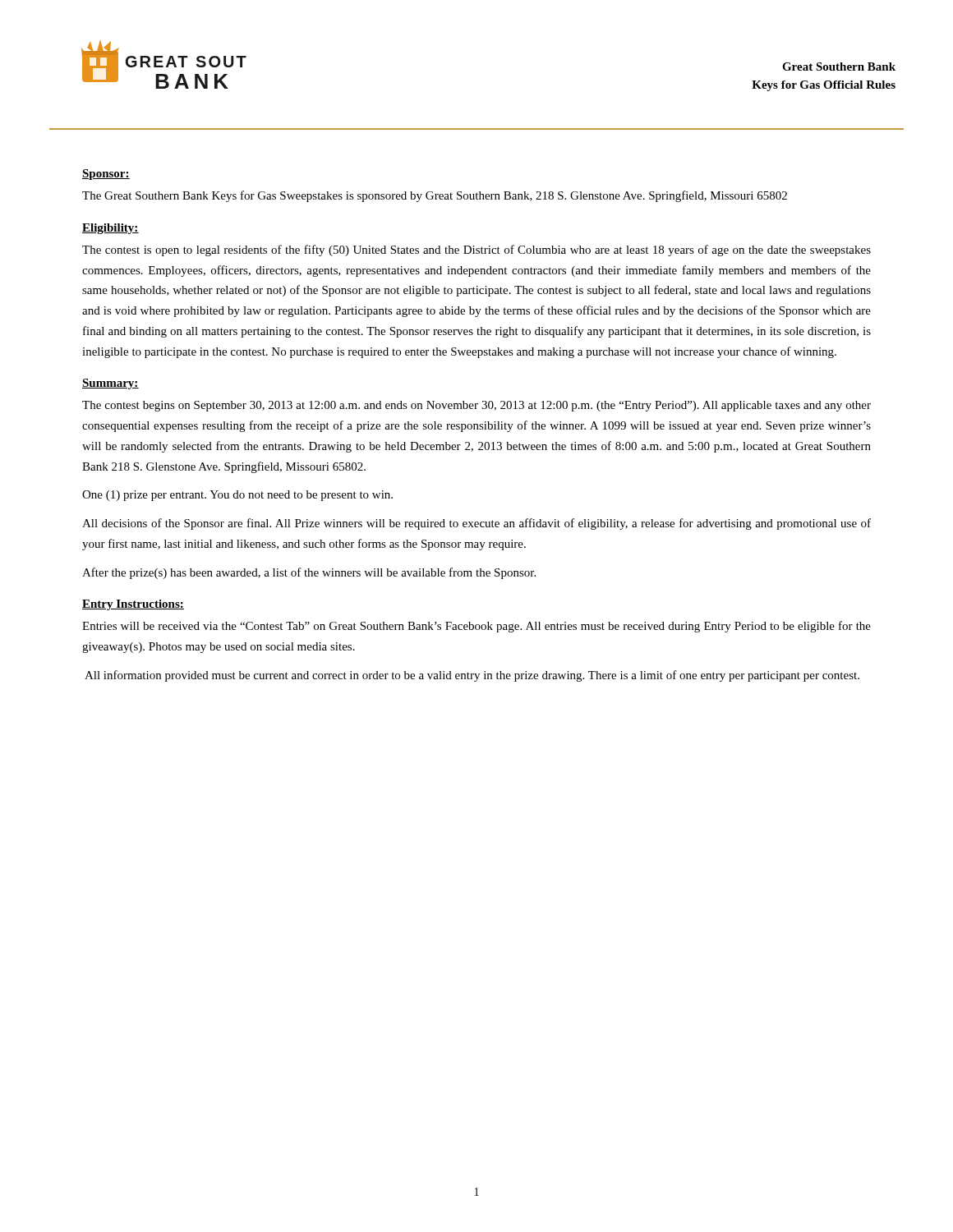Locate the text starting "One (1) prize per entrant. You"
Screen dimensions: 1232x953
coord(238,495)
